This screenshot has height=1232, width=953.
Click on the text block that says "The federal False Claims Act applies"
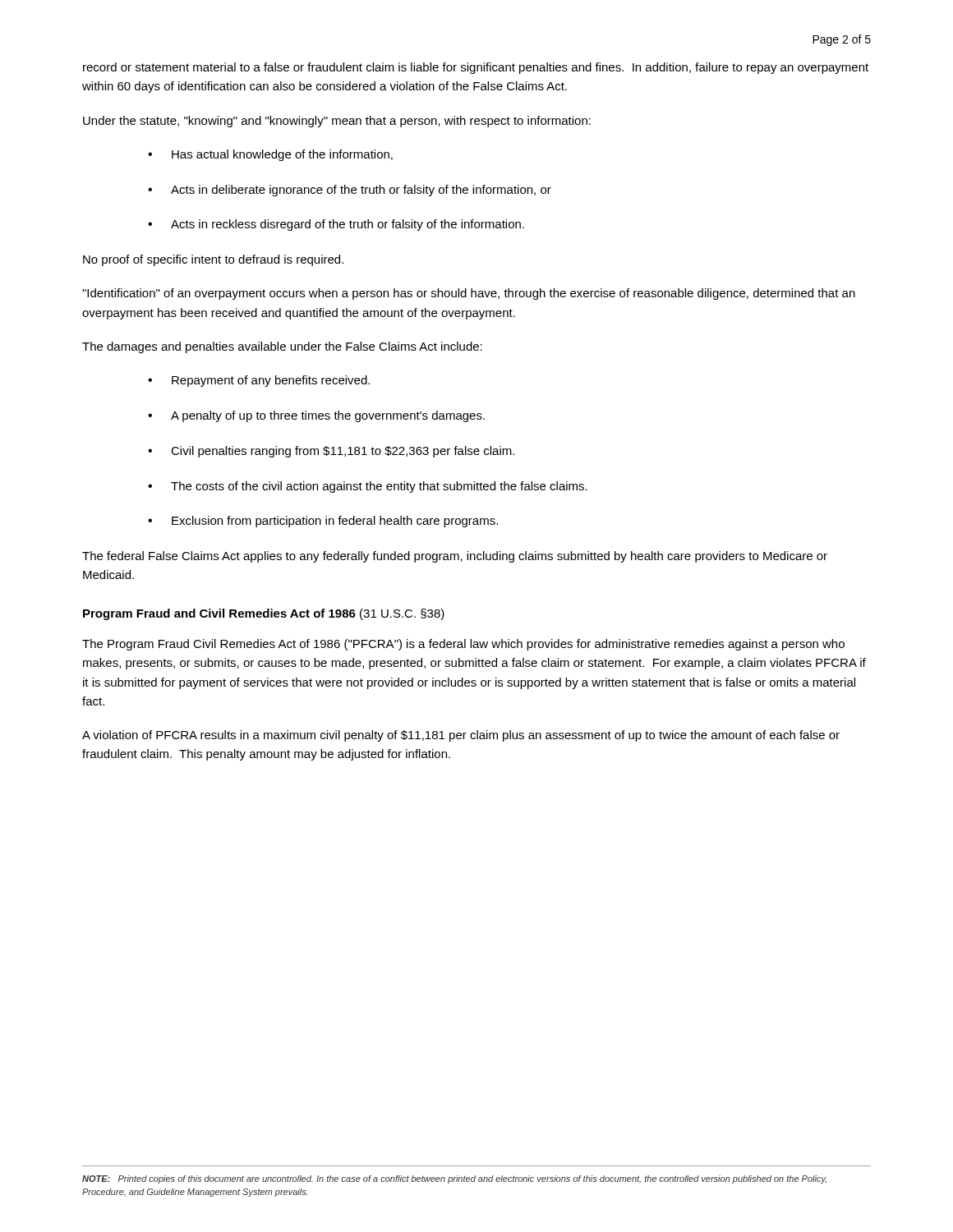point(455,565)
